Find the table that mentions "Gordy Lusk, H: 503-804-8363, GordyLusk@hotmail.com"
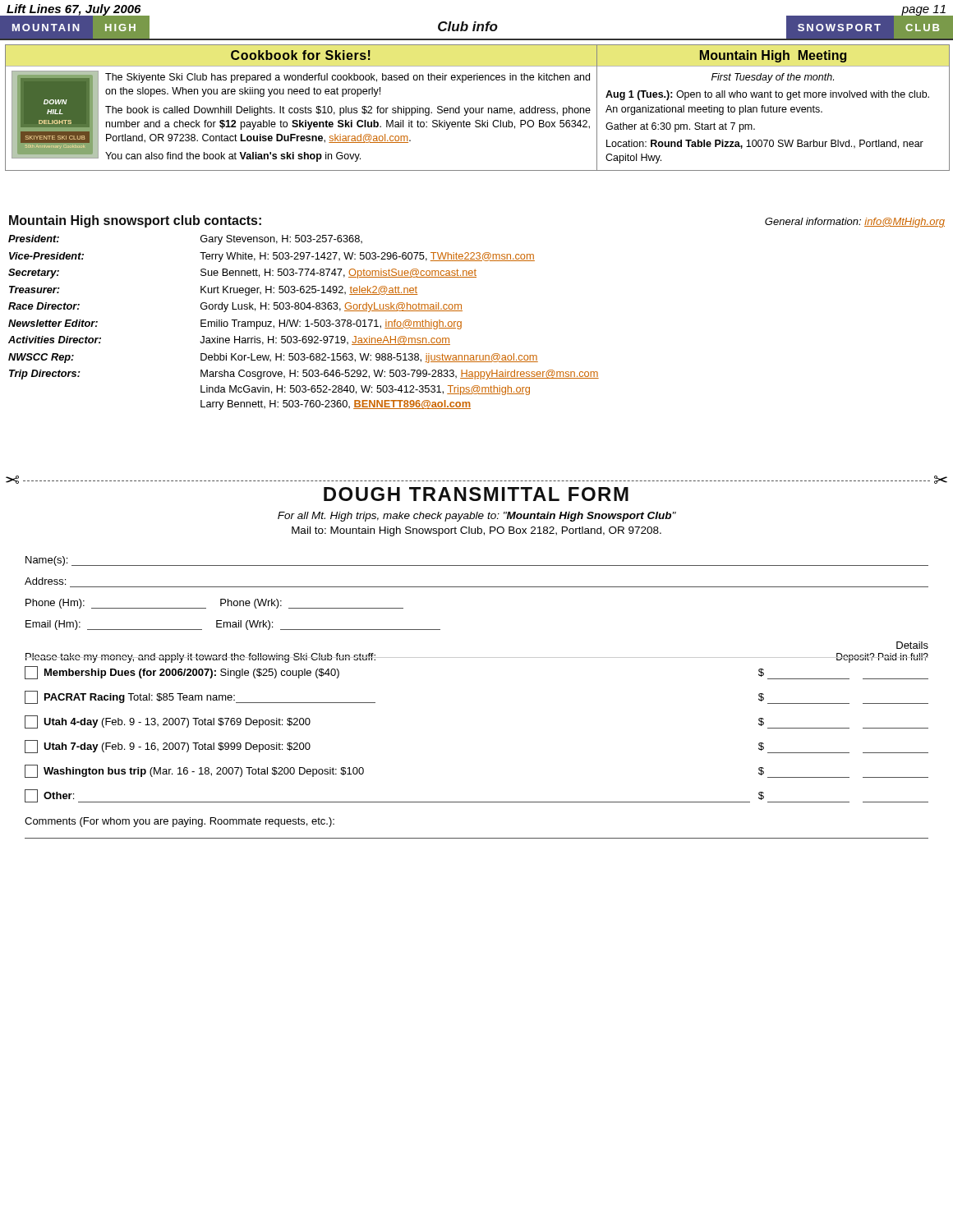Image resolution: width=953 pixels, height=1232 pixels. 476,322
